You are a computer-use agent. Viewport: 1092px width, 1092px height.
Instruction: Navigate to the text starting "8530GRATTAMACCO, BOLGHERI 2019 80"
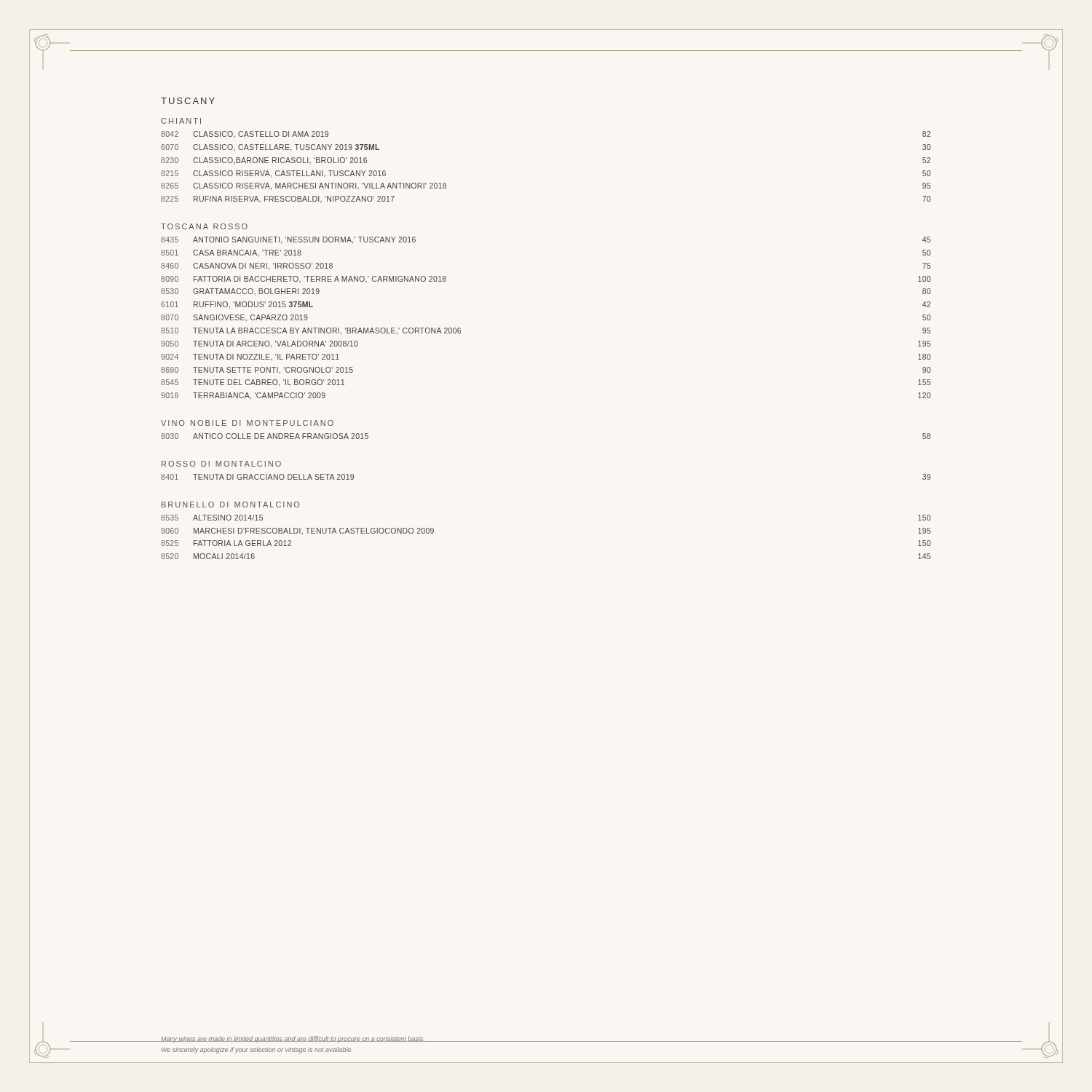point(168,291)
